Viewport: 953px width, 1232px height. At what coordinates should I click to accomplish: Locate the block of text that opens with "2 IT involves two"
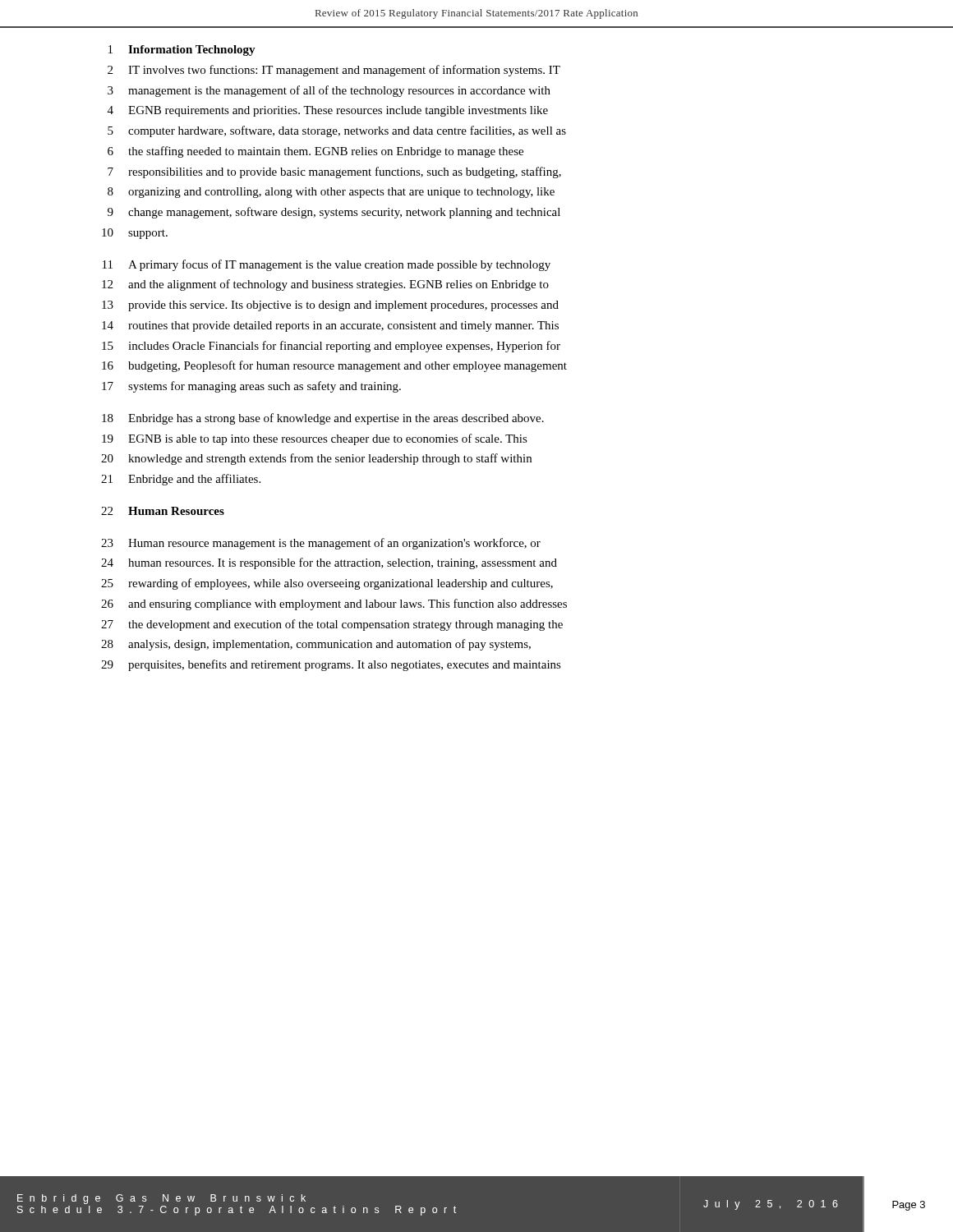point(485,70)
